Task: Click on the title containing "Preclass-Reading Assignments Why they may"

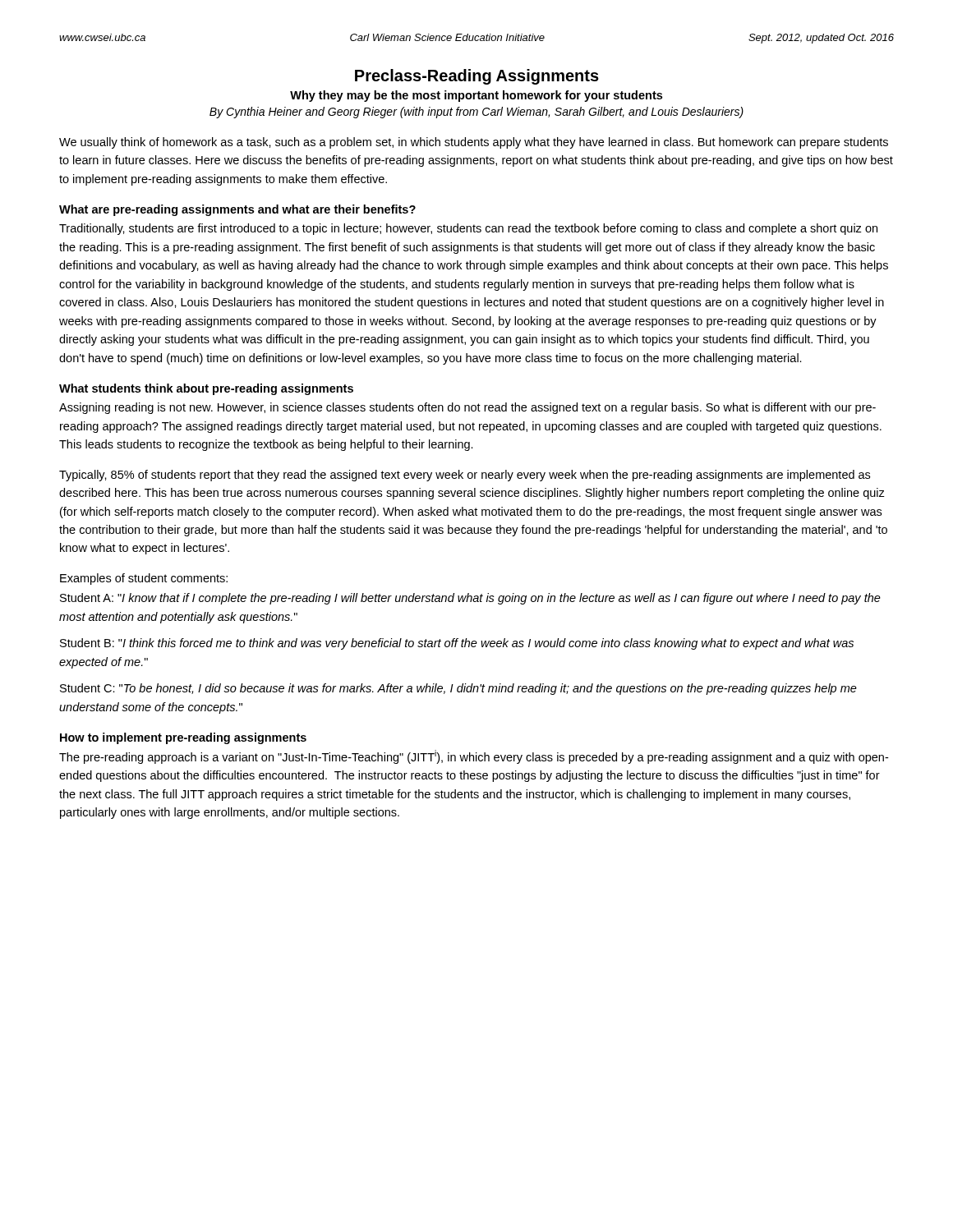Action: click(476, 92)
